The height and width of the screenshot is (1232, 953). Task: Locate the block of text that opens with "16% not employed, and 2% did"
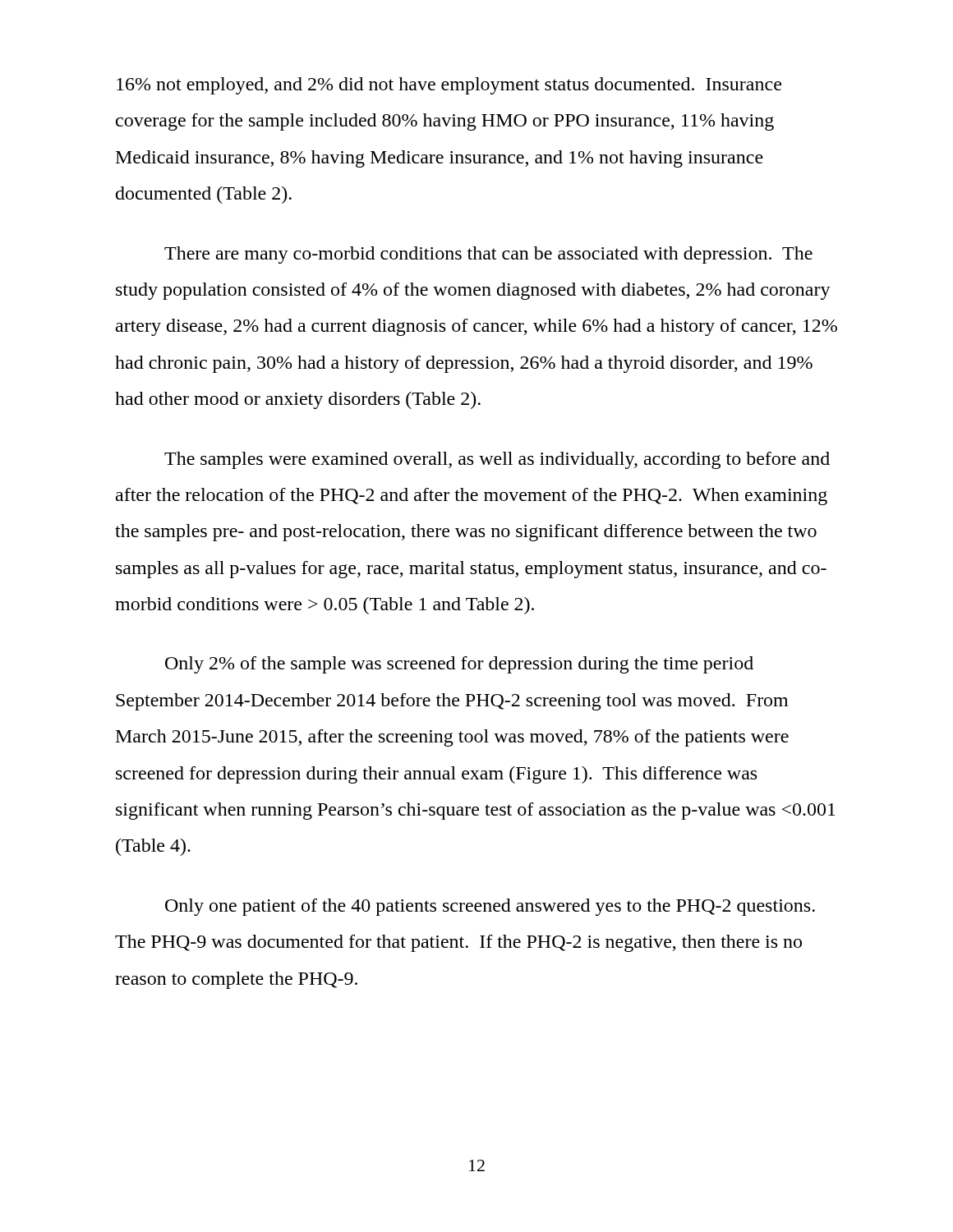pos(449,86)
